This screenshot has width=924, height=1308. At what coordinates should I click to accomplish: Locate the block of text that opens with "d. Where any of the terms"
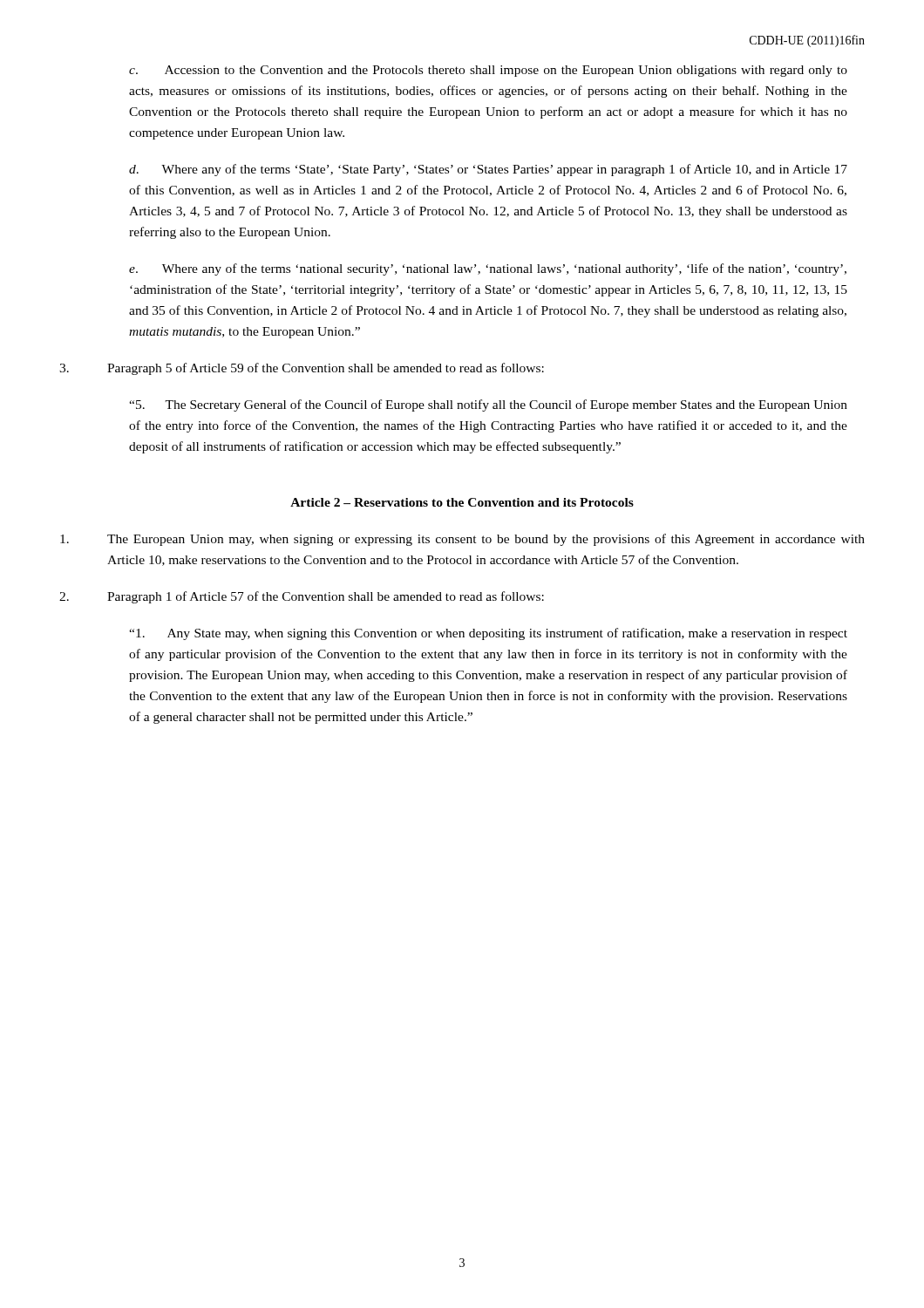(488, 200)
